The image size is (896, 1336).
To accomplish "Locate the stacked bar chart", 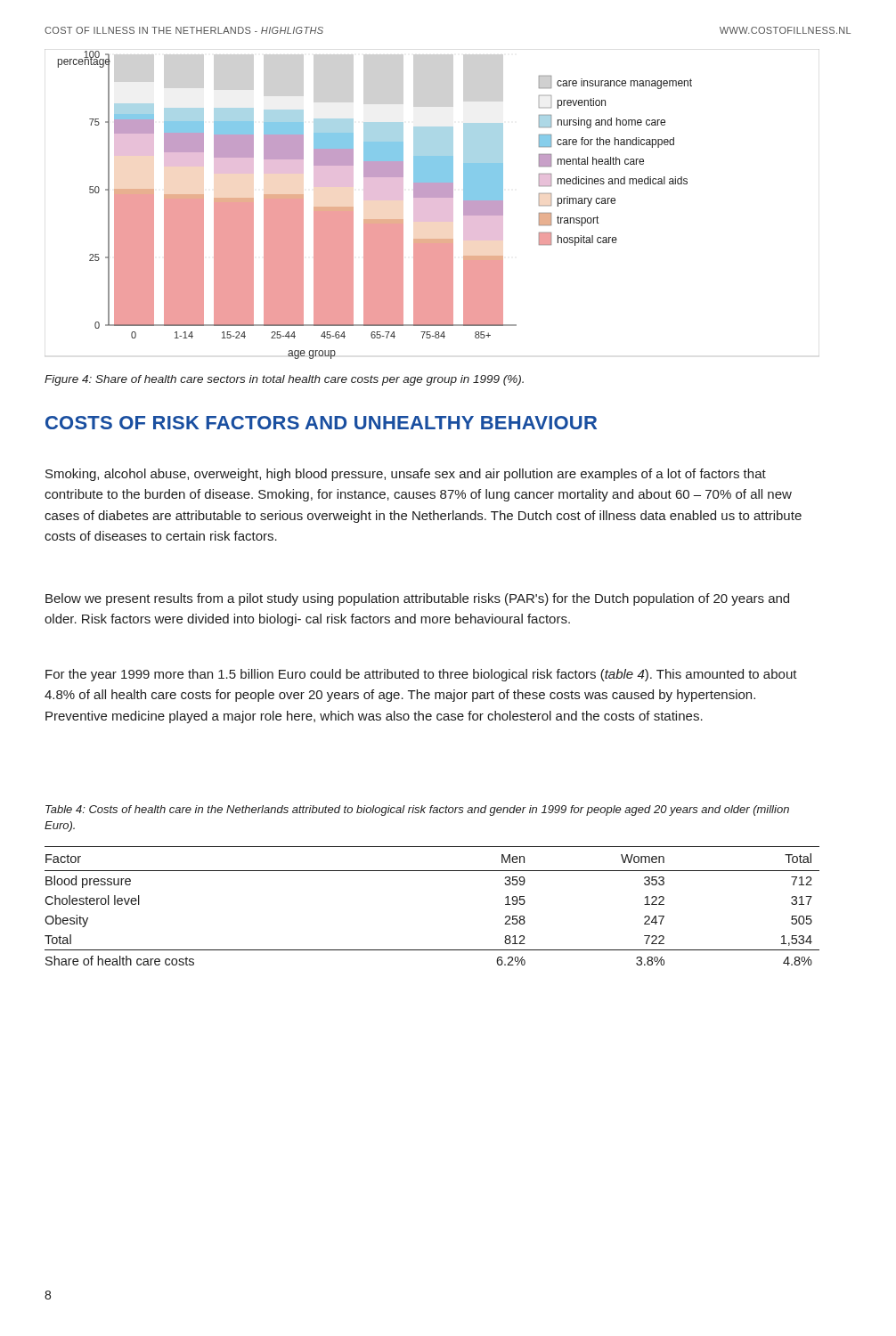I will (x=432, y=211).
